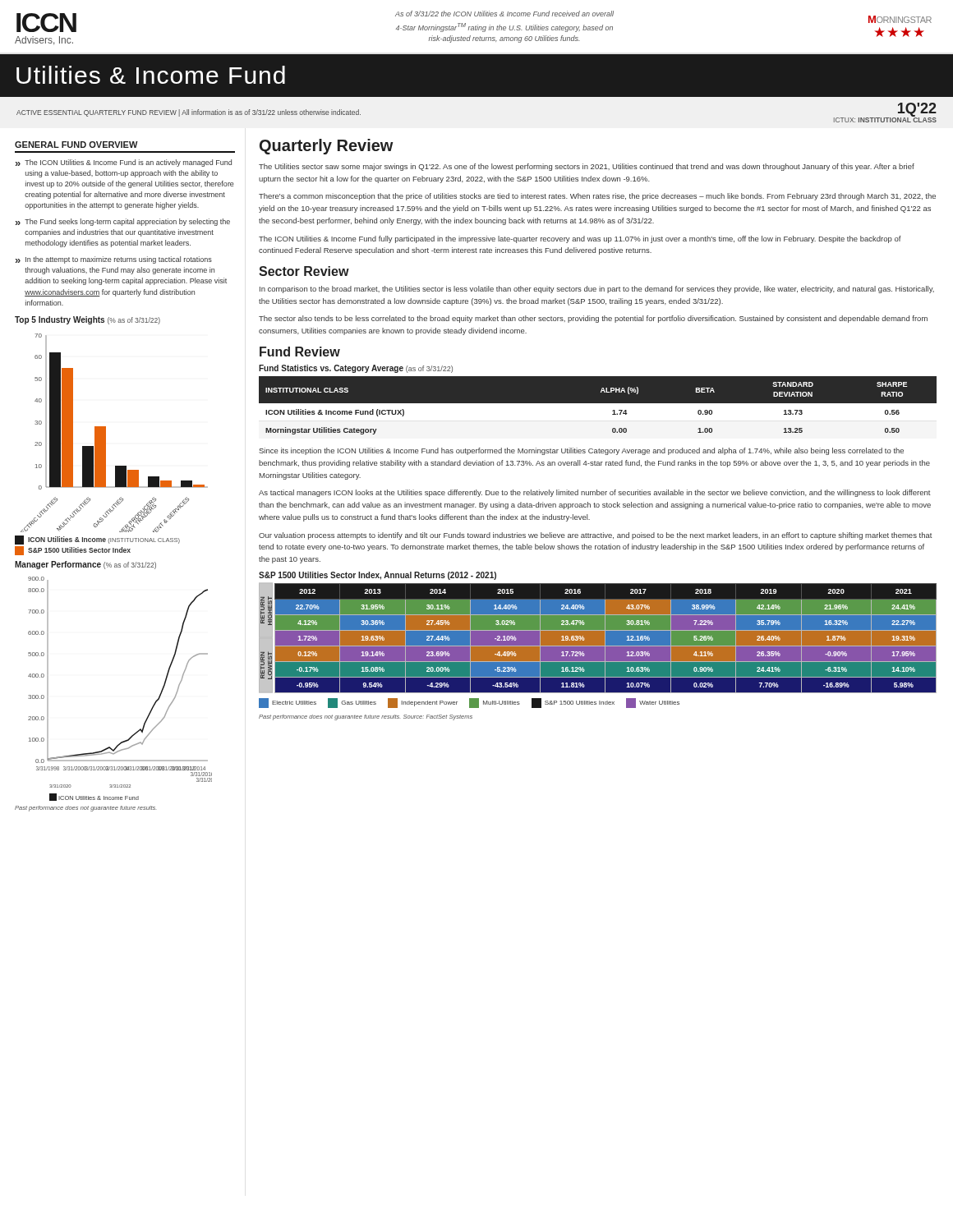
Task: Click on the block starting "Top 5 Industry Weights"
Action: tap(88, 320)
